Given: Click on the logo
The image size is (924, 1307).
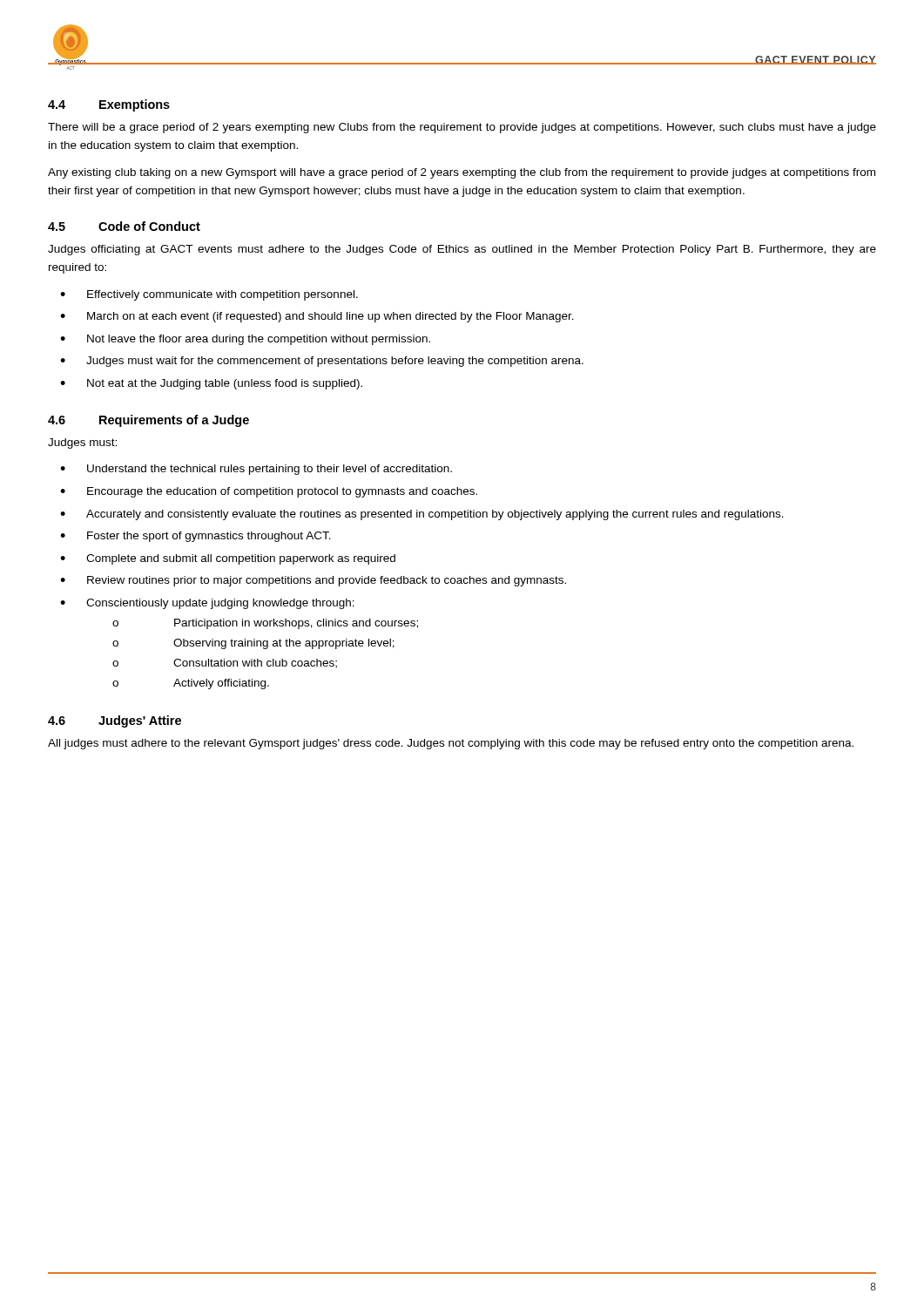Looking at the screenshot, I should coord(71,48).
